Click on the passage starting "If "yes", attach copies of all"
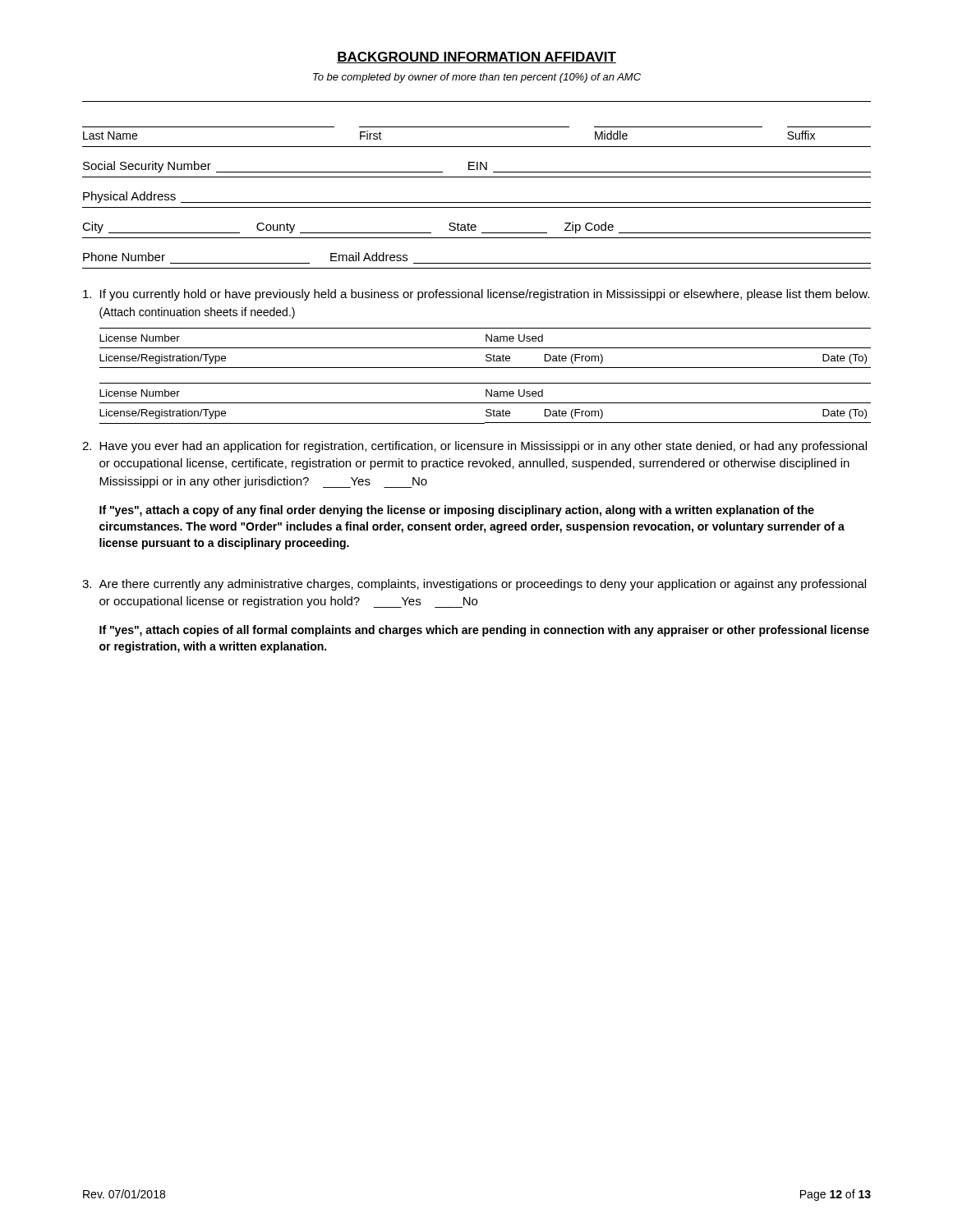Viewport: 953px width, 1232px height. click(x=484, y=638)
